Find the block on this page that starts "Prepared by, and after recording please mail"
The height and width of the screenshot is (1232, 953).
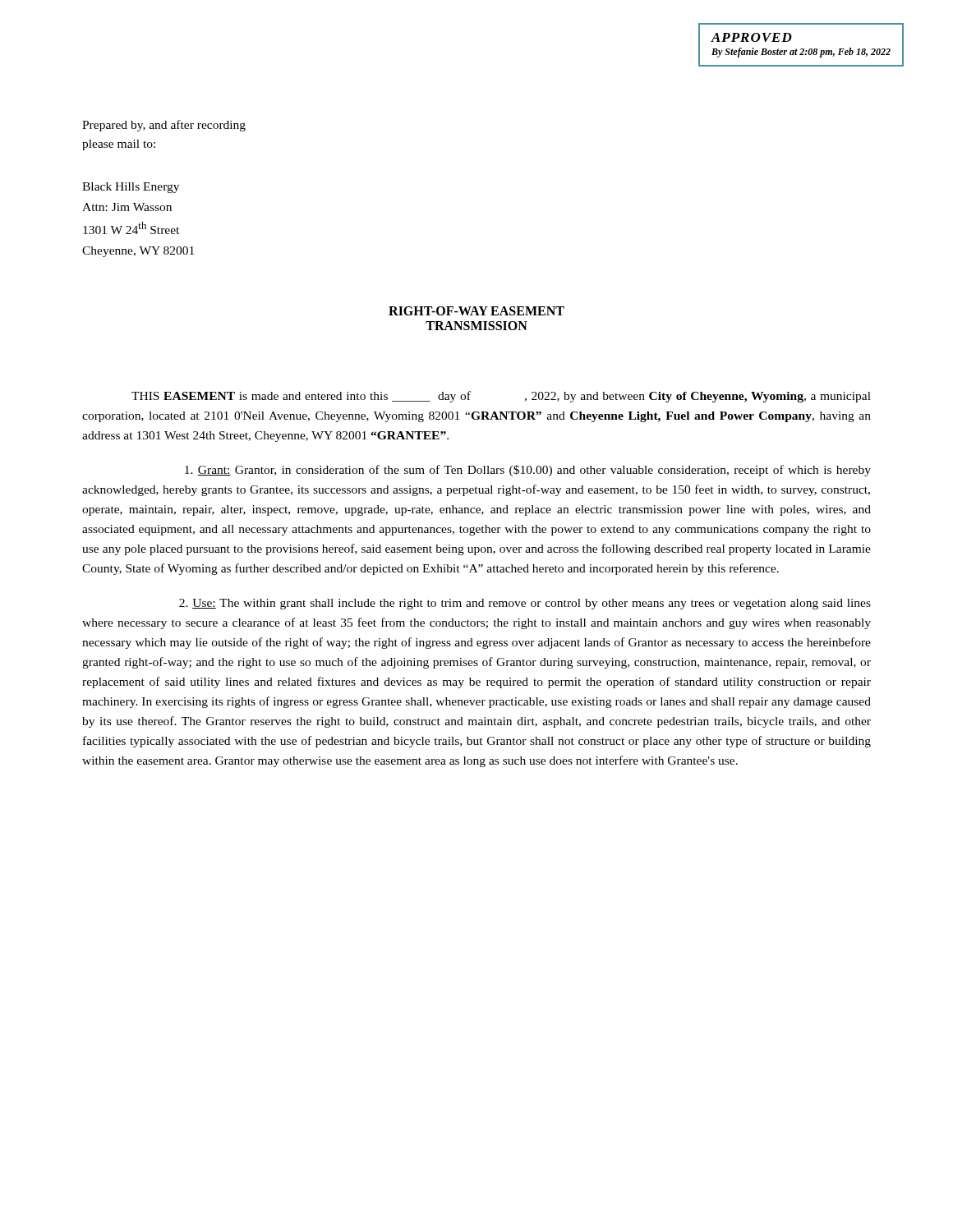pos(164,134)
